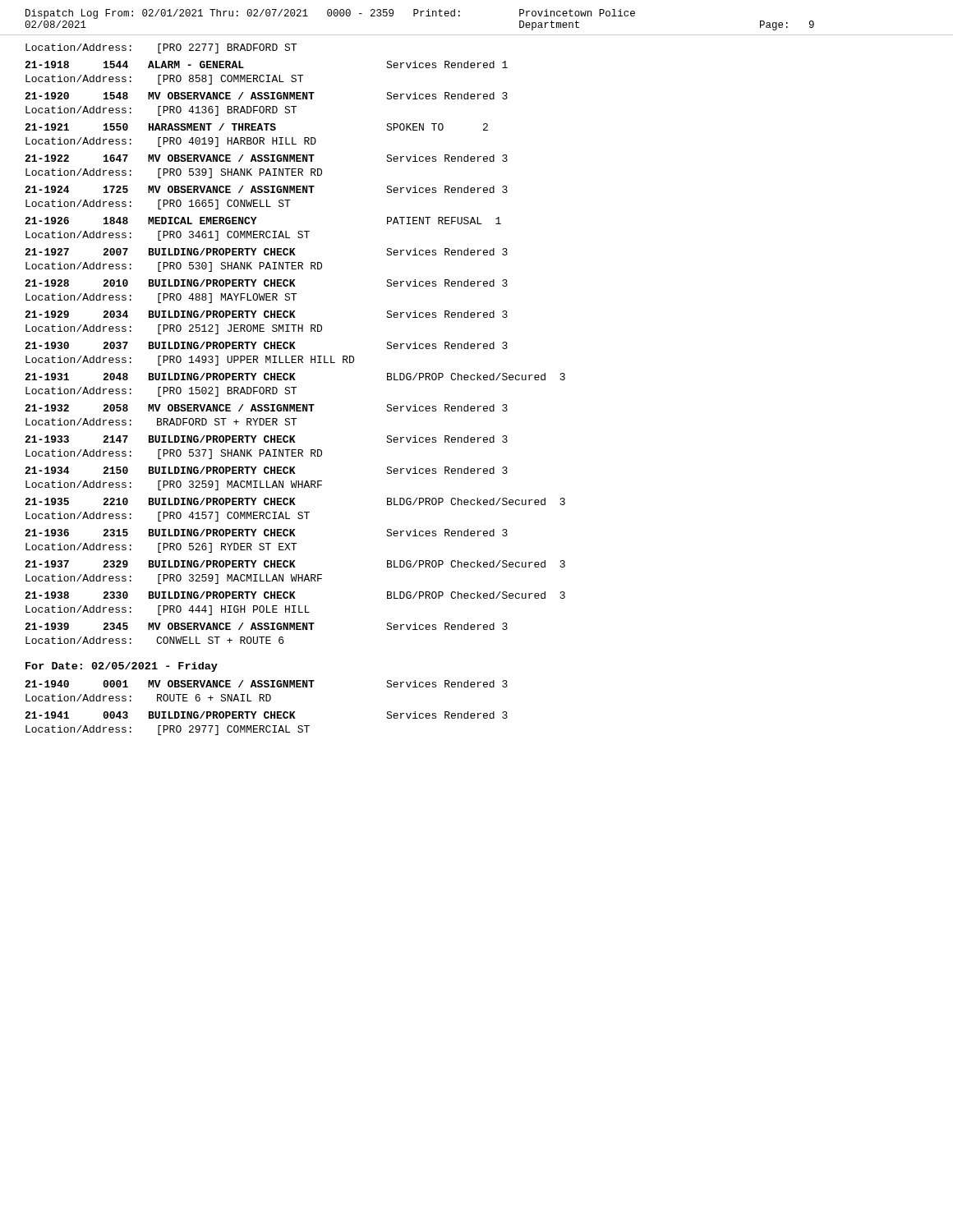The width and height of the screenshot is (953, 1232).
Task: Navigate to the region starting "21-1931 2048 BUILDING/PROPERTY CHECK BLDG/PROP Checked/Secured 3 Location/Address:"
Action: [x=476, y=384]
